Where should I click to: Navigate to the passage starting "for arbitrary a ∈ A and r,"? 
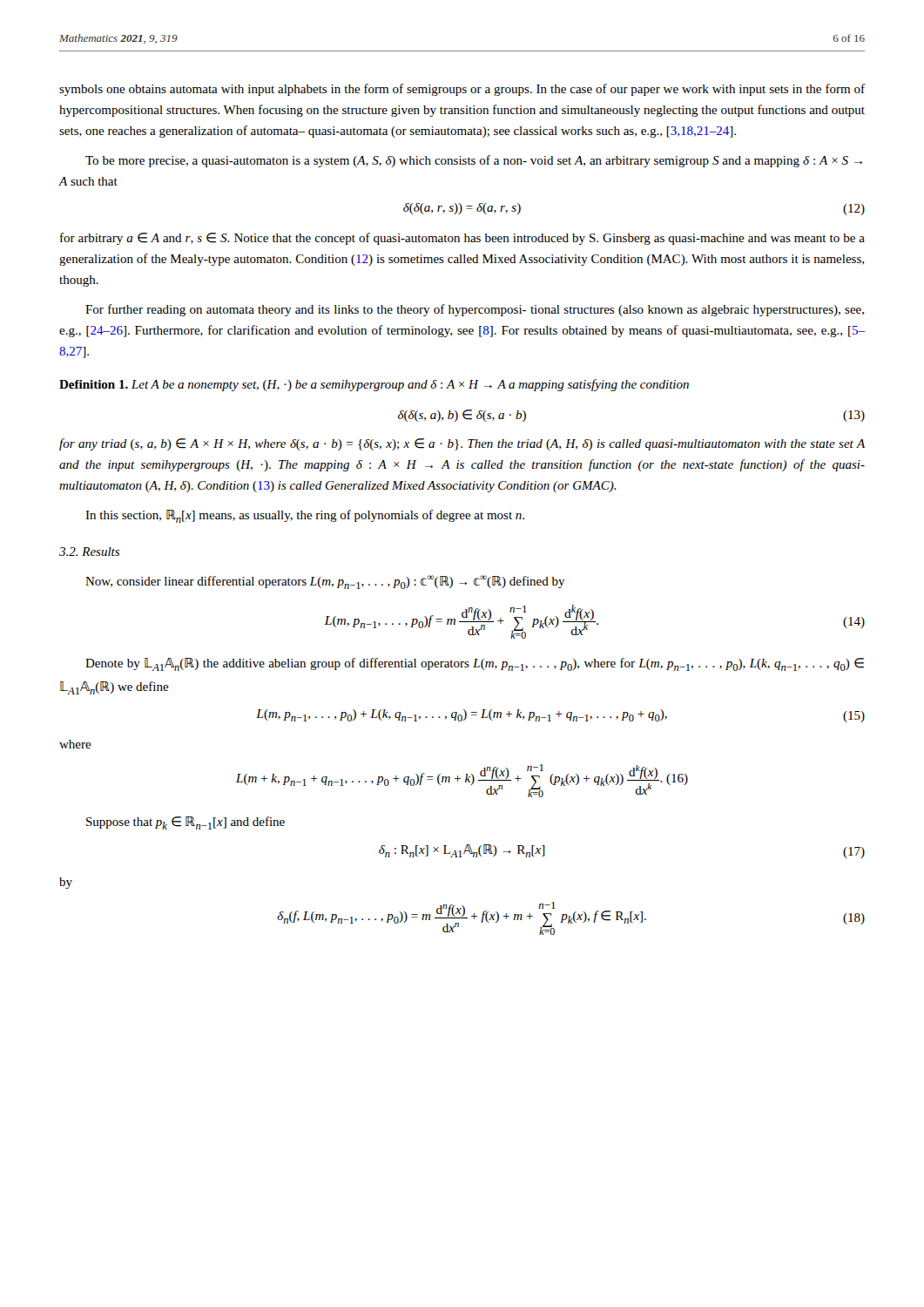pyautogui.click(x=462, y=259)
